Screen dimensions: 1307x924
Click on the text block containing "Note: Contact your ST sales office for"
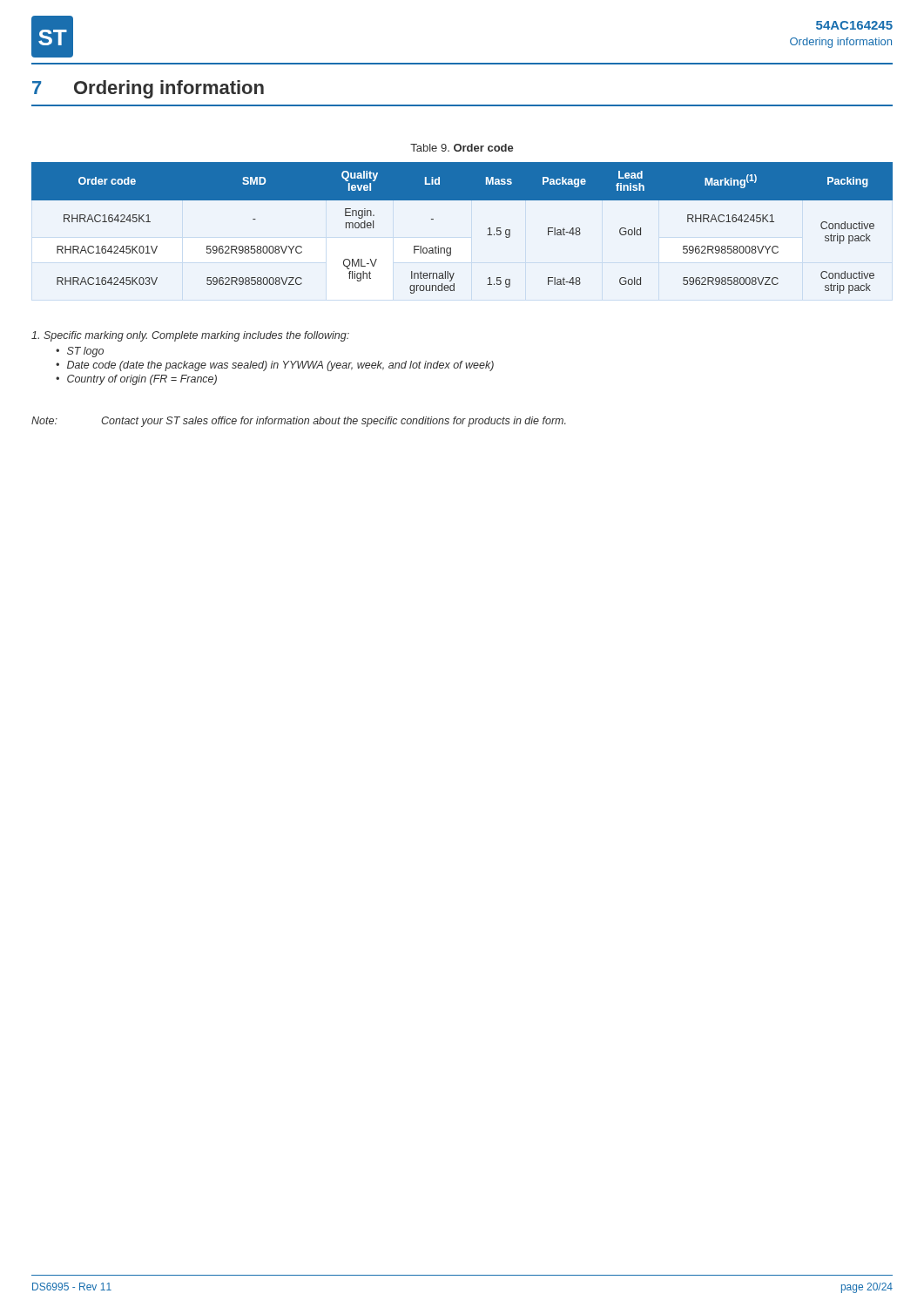point(462,421)
